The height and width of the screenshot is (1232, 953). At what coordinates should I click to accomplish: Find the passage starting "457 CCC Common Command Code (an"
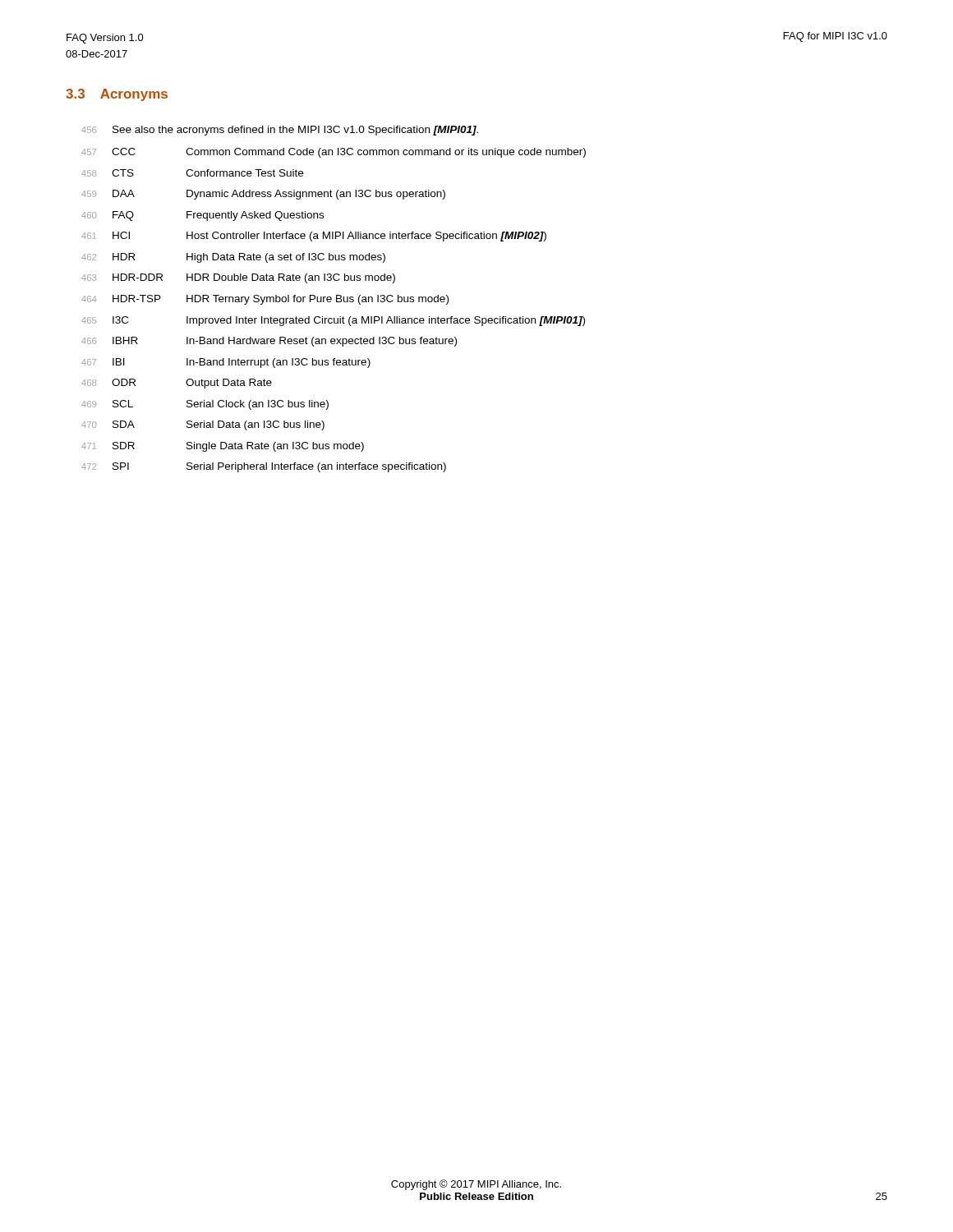(476, 152)
